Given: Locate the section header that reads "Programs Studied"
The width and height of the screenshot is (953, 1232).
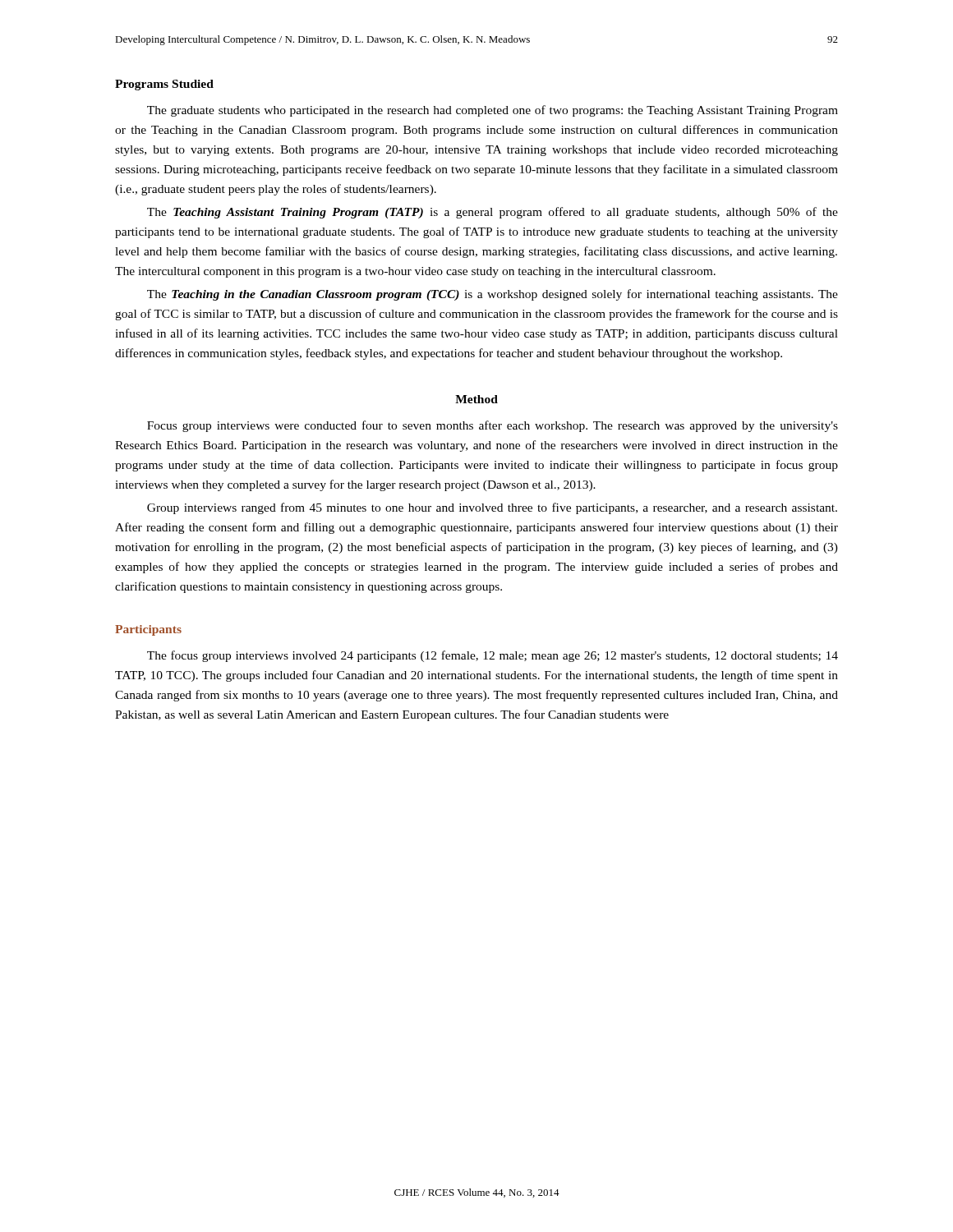Looking at the screenshot, I should click(x=164, y=83).
